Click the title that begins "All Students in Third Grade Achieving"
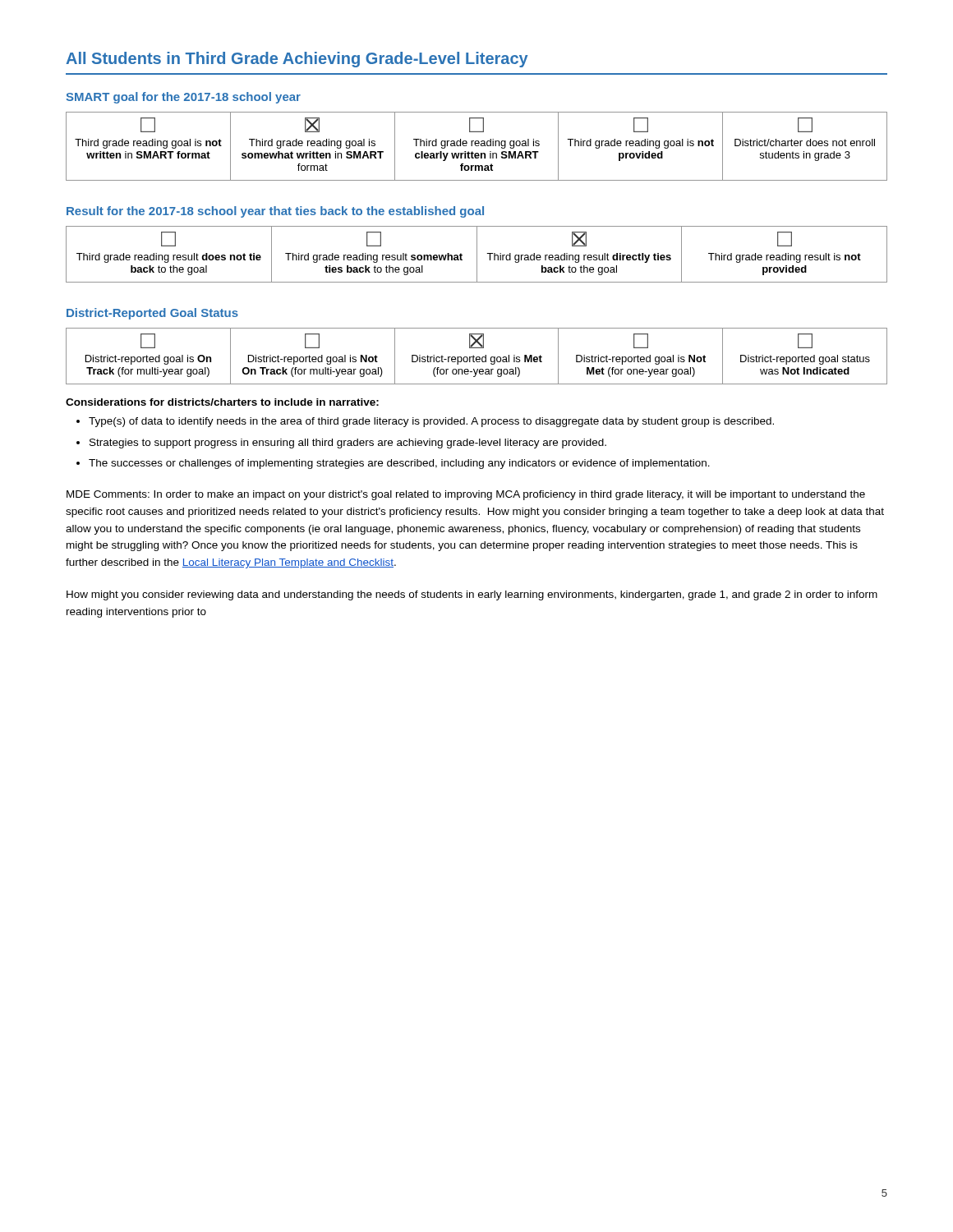Screen dimensions: 1232x953 coord(297,58)
